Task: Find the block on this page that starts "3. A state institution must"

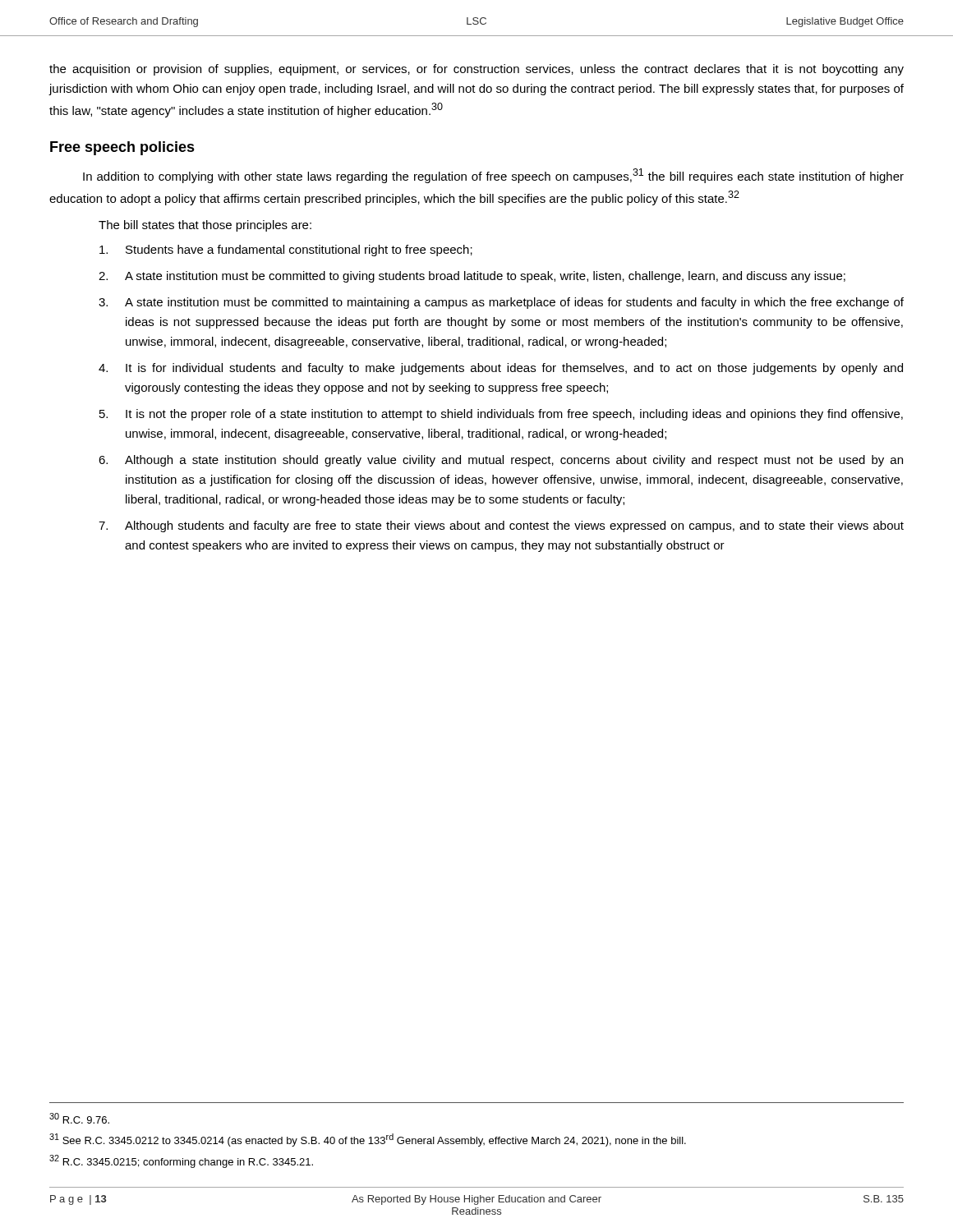Action: pyautogui.click(x=501, y=322)
